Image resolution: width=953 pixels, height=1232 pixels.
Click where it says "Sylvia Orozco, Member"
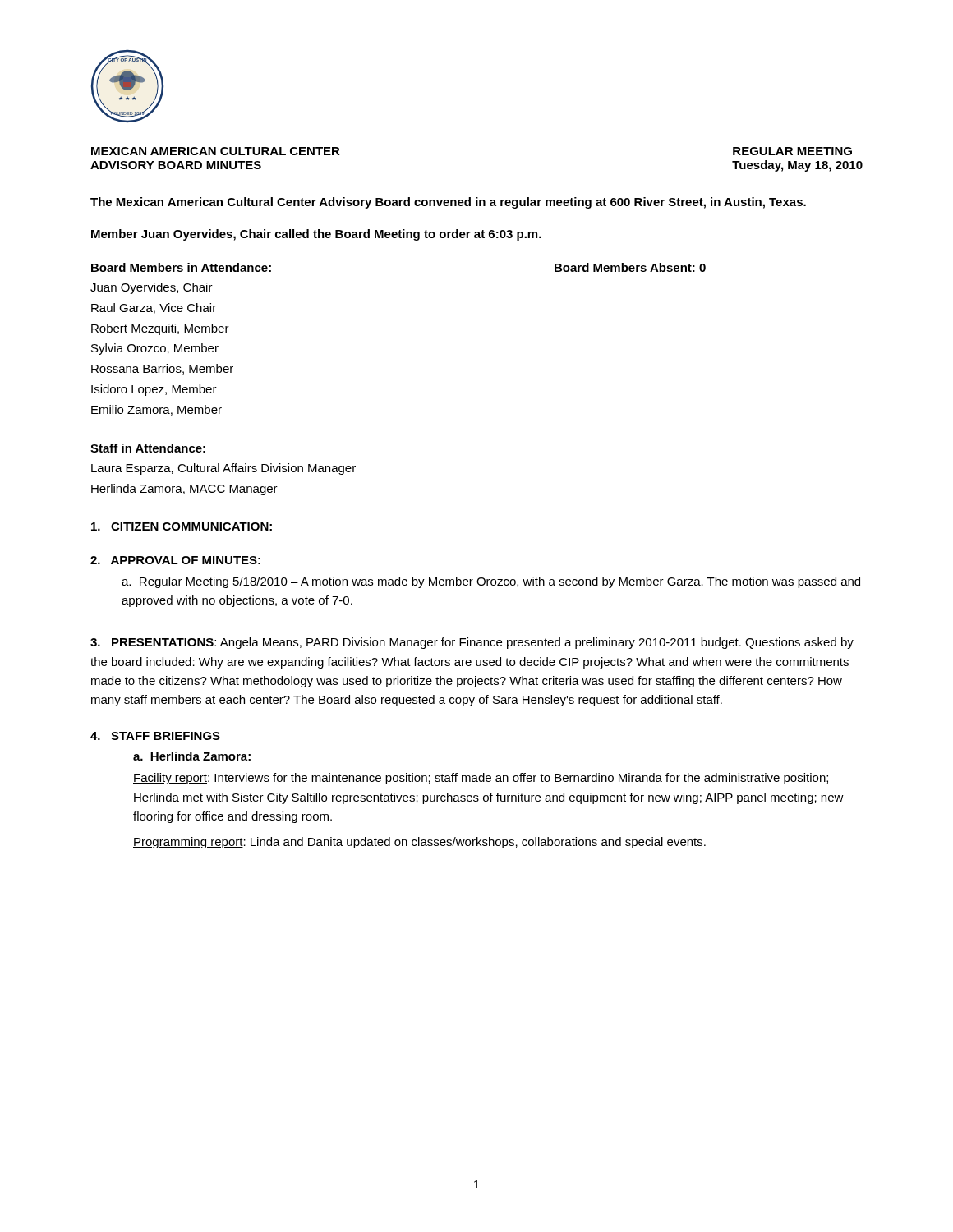click(154, 348)
